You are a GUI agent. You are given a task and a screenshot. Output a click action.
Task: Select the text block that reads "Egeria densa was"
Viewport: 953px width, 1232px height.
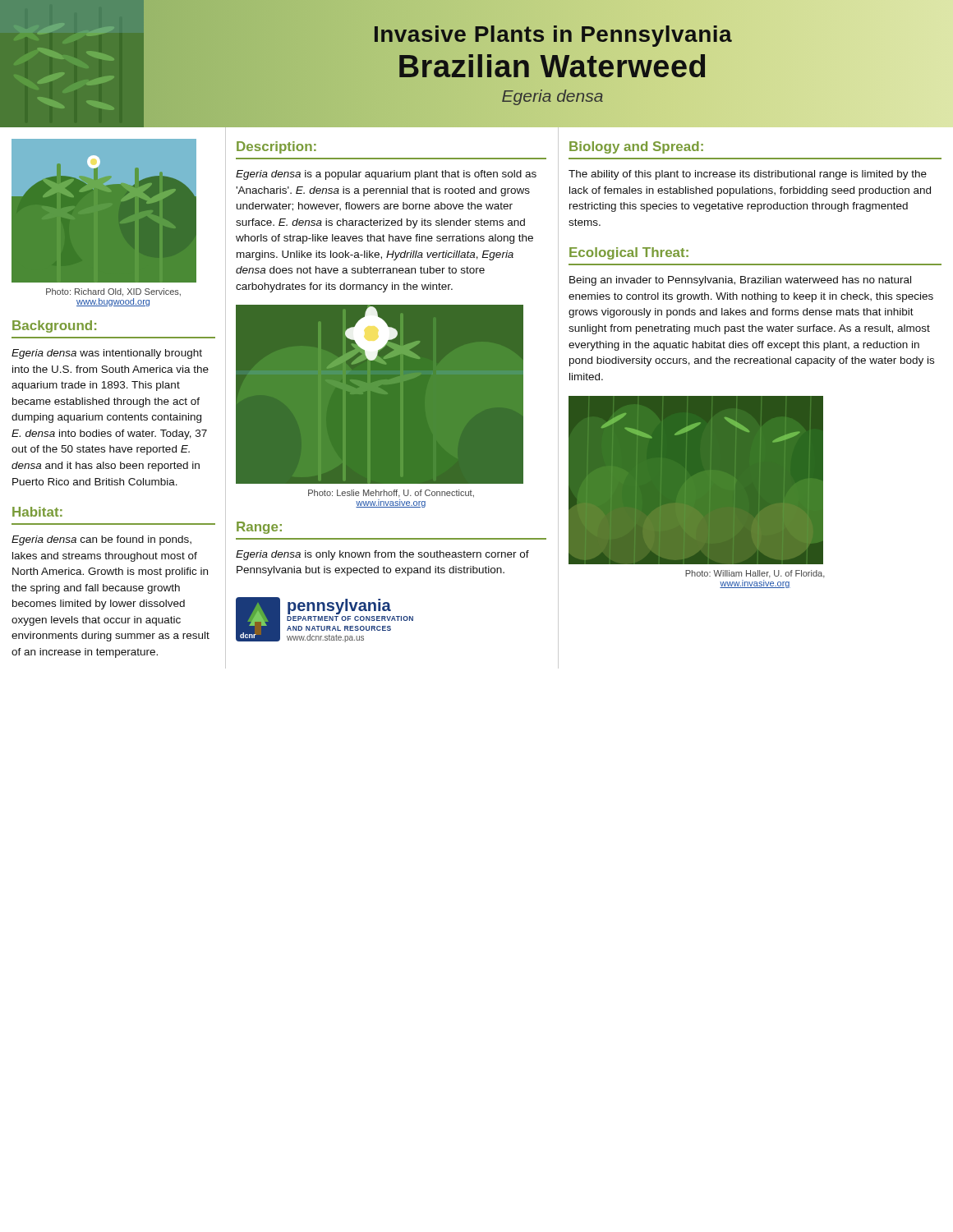coord(110,417)
